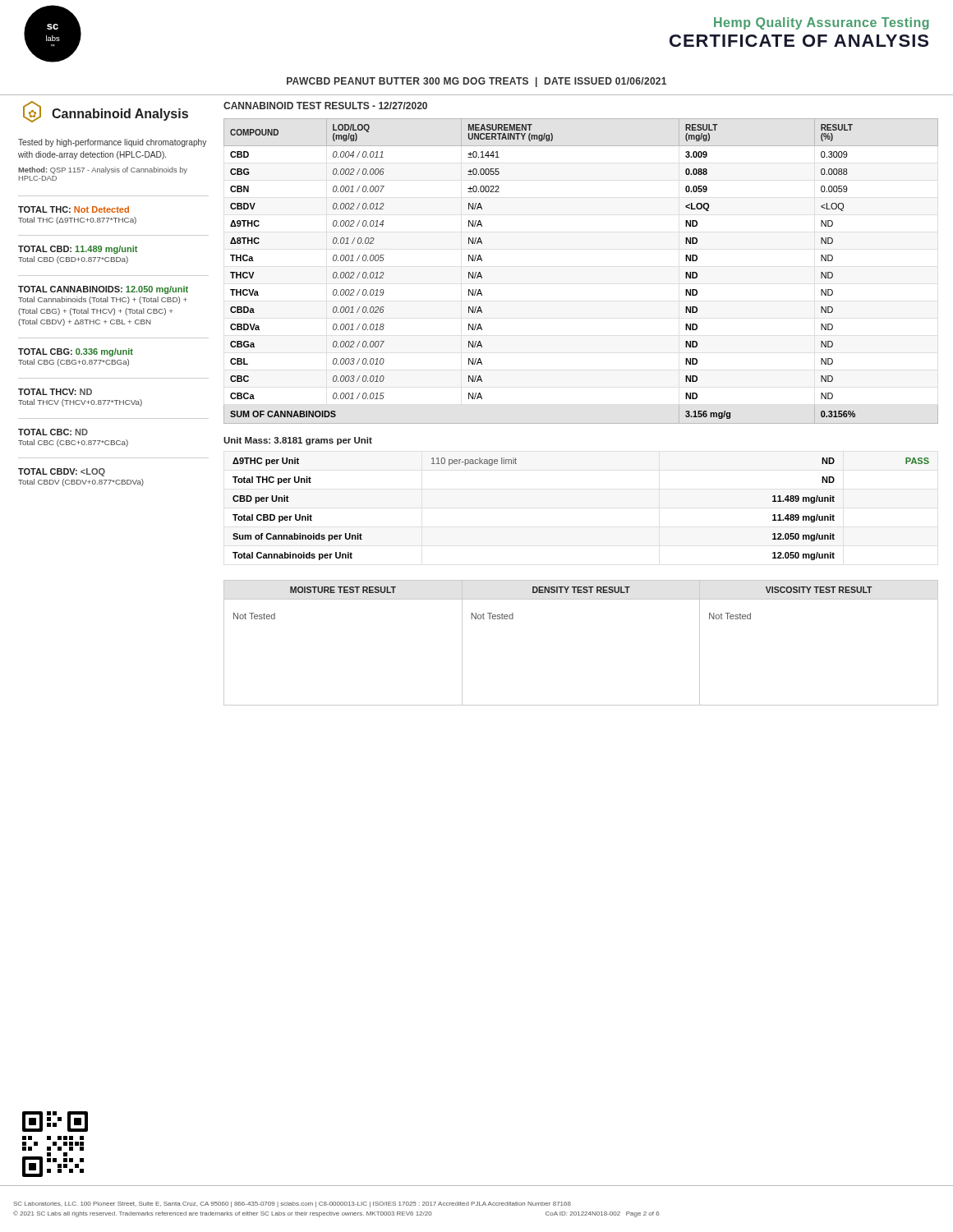Click on the text block containing "TOTAL CBDV: <LOQ"
The height and width of the screenshot is (1232, 953).
[113, 477]
